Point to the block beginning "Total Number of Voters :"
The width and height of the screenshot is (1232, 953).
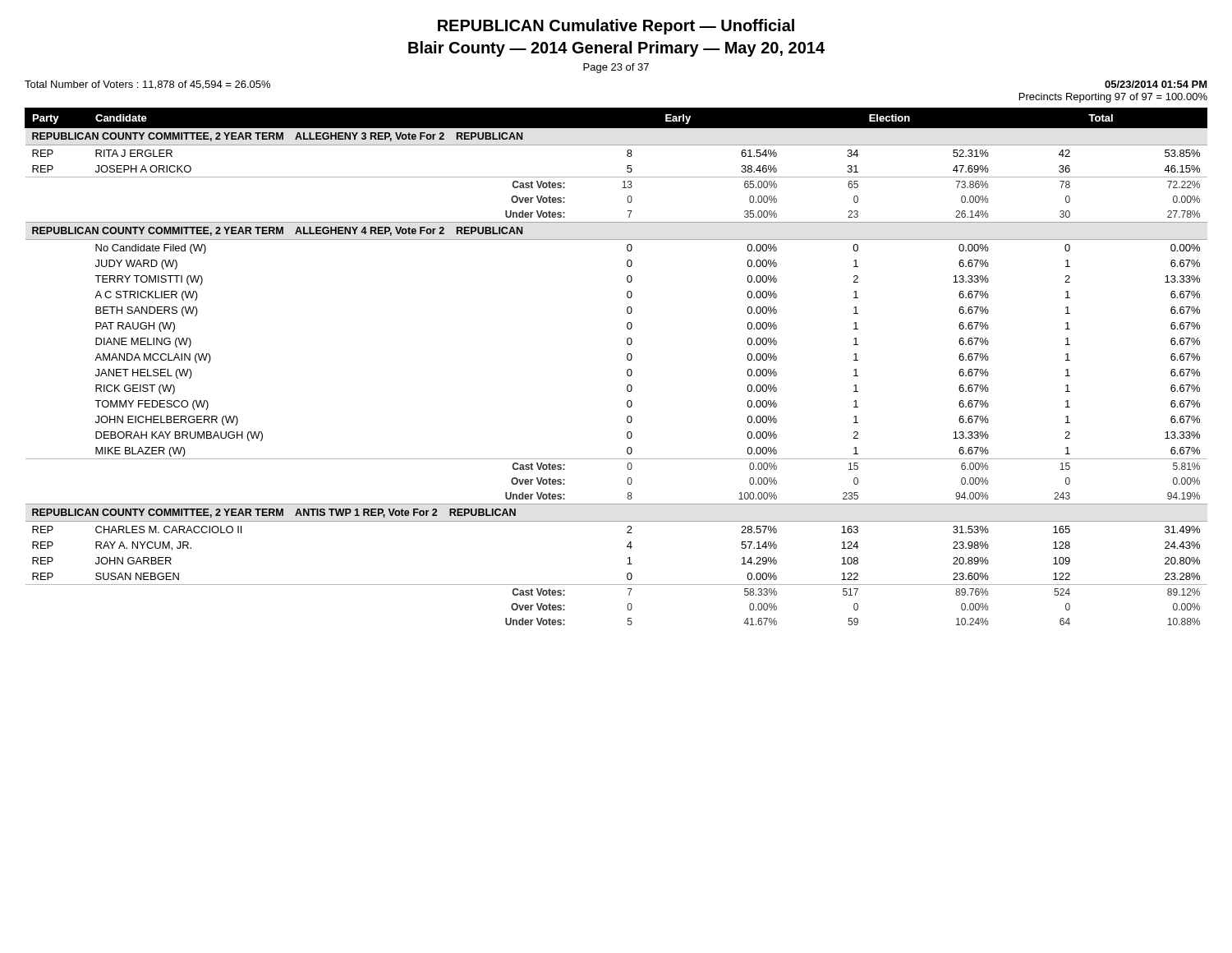click(x=148, y=84)
